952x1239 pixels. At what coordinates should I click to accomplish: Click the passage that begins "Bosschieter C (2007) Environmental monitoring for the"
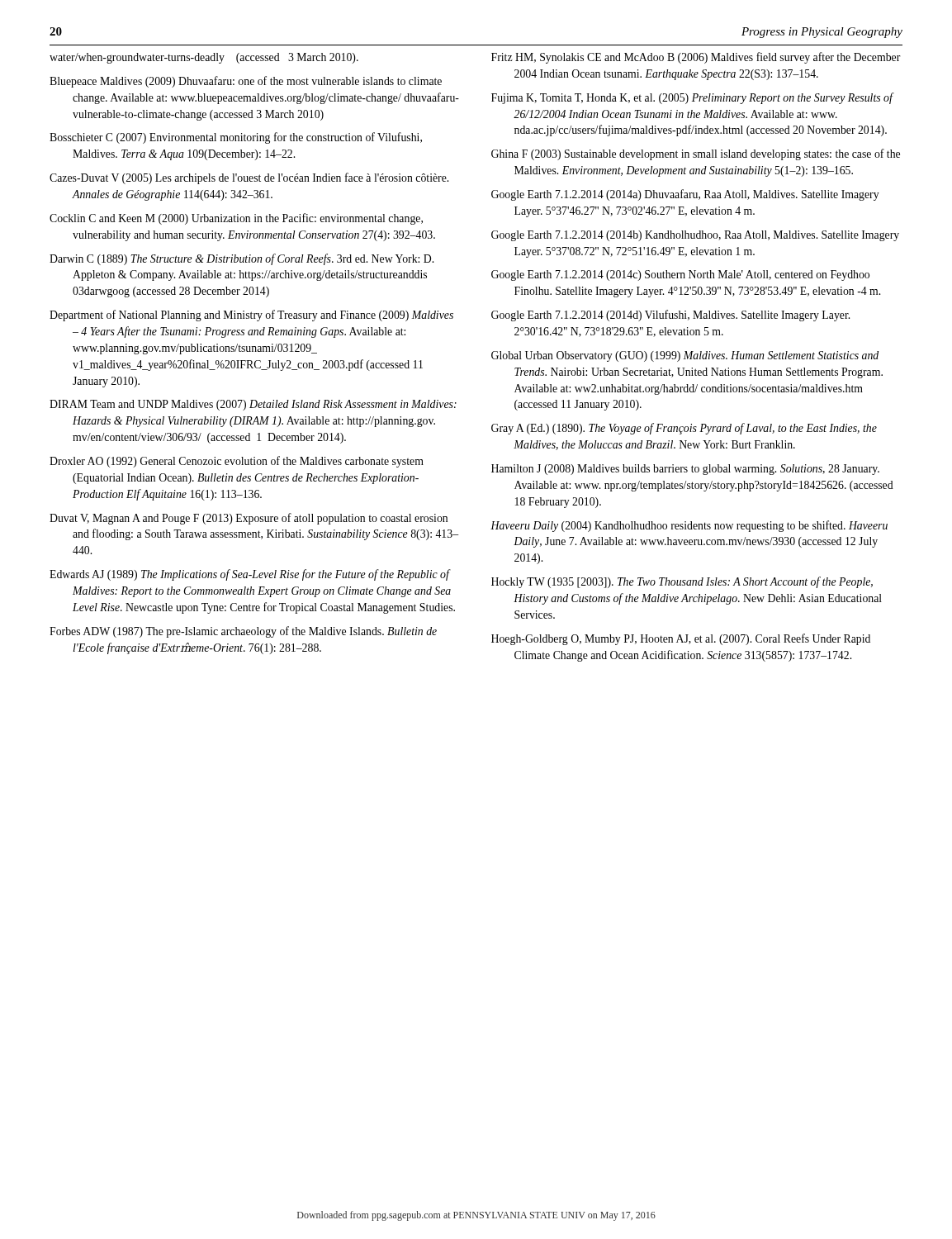[236, 146]
